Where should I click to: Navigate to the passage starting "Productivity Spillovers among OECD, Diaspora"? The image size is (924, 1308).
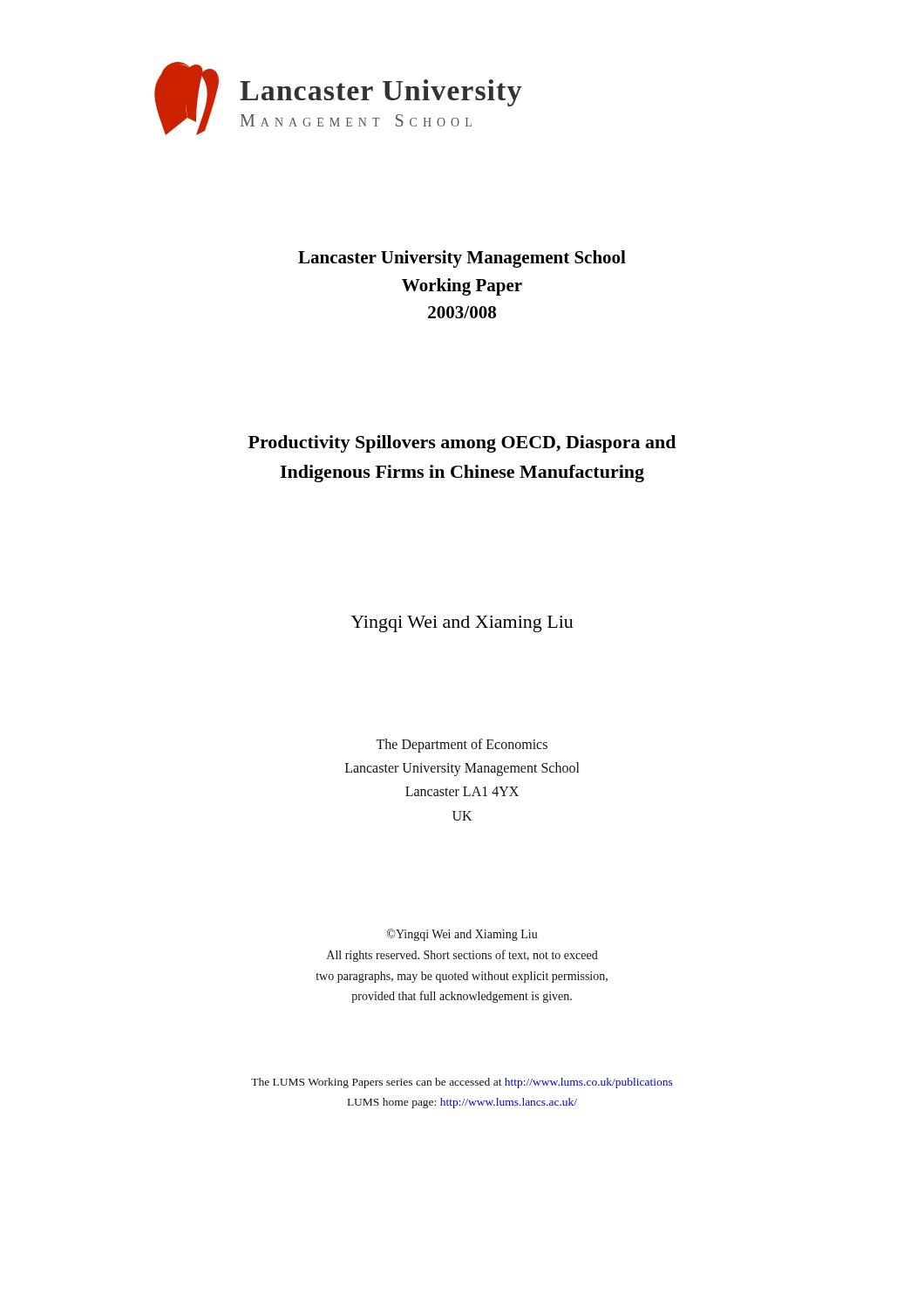(x=462, y=456)
